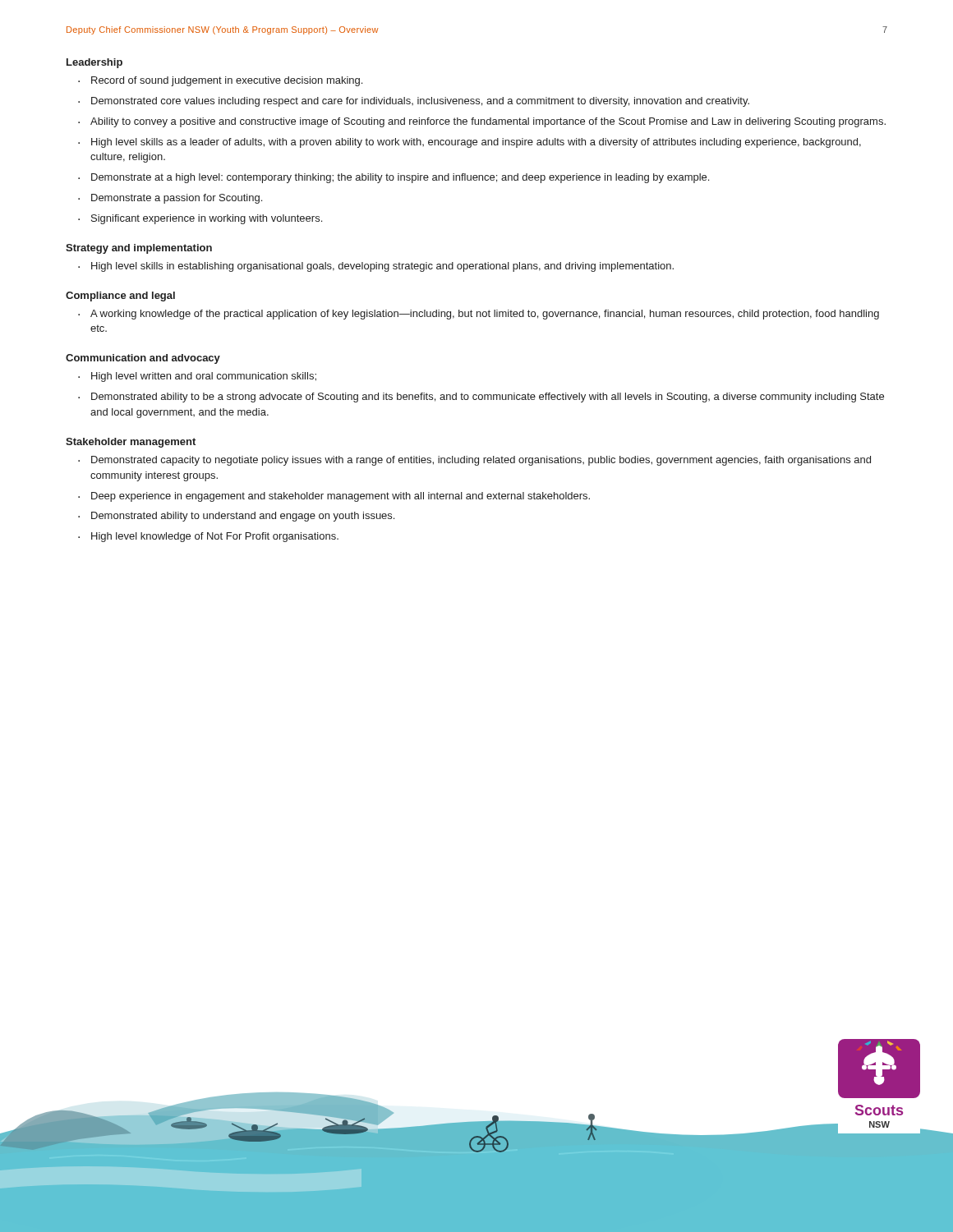Locate the block of text that opens with "High level skills as a leader of adults,"
The image size is (953, 1232).
point(476,149)
